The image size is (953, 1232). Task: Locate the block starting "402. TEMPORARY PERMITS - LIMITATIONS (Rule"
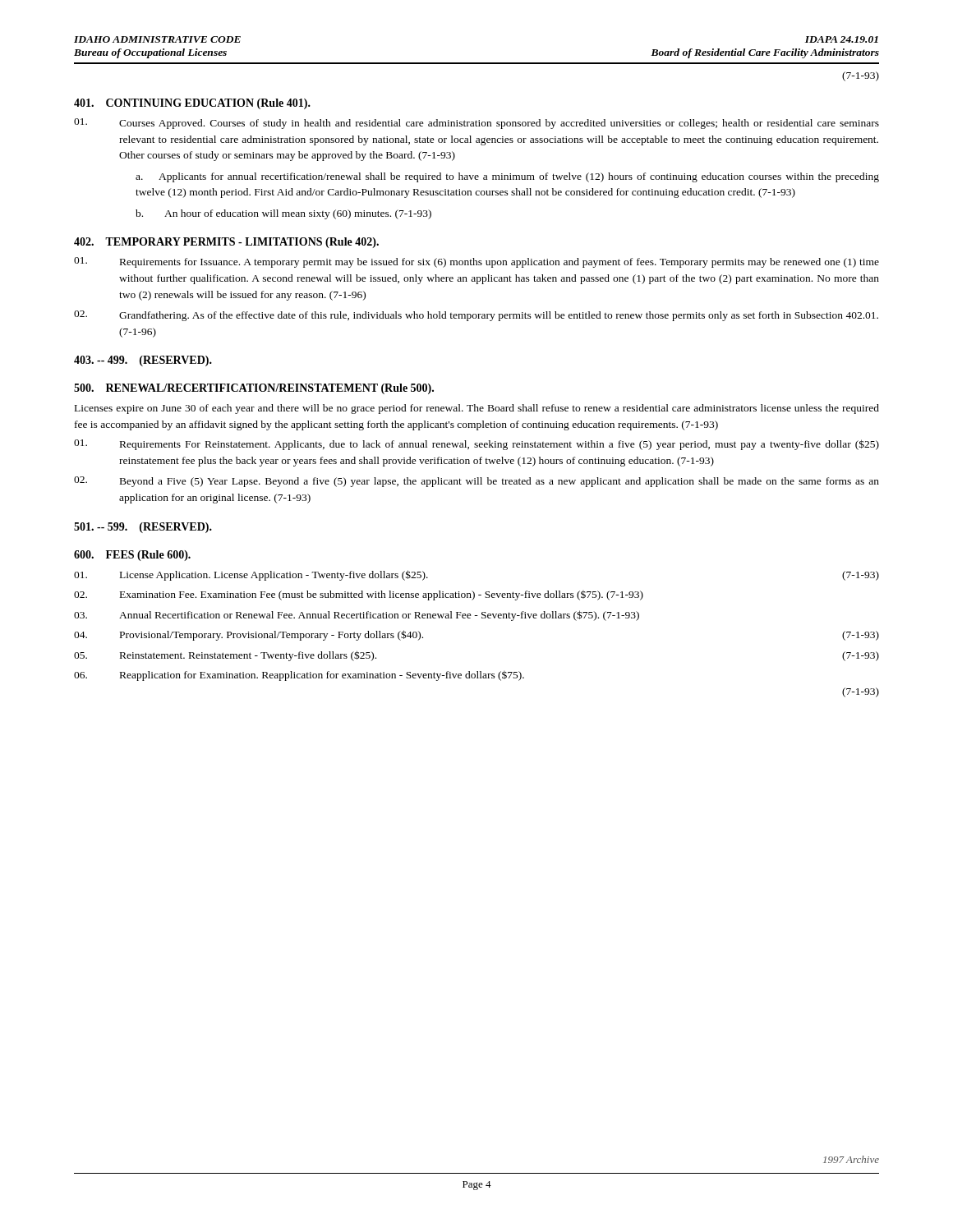click(x=227, y=242)
